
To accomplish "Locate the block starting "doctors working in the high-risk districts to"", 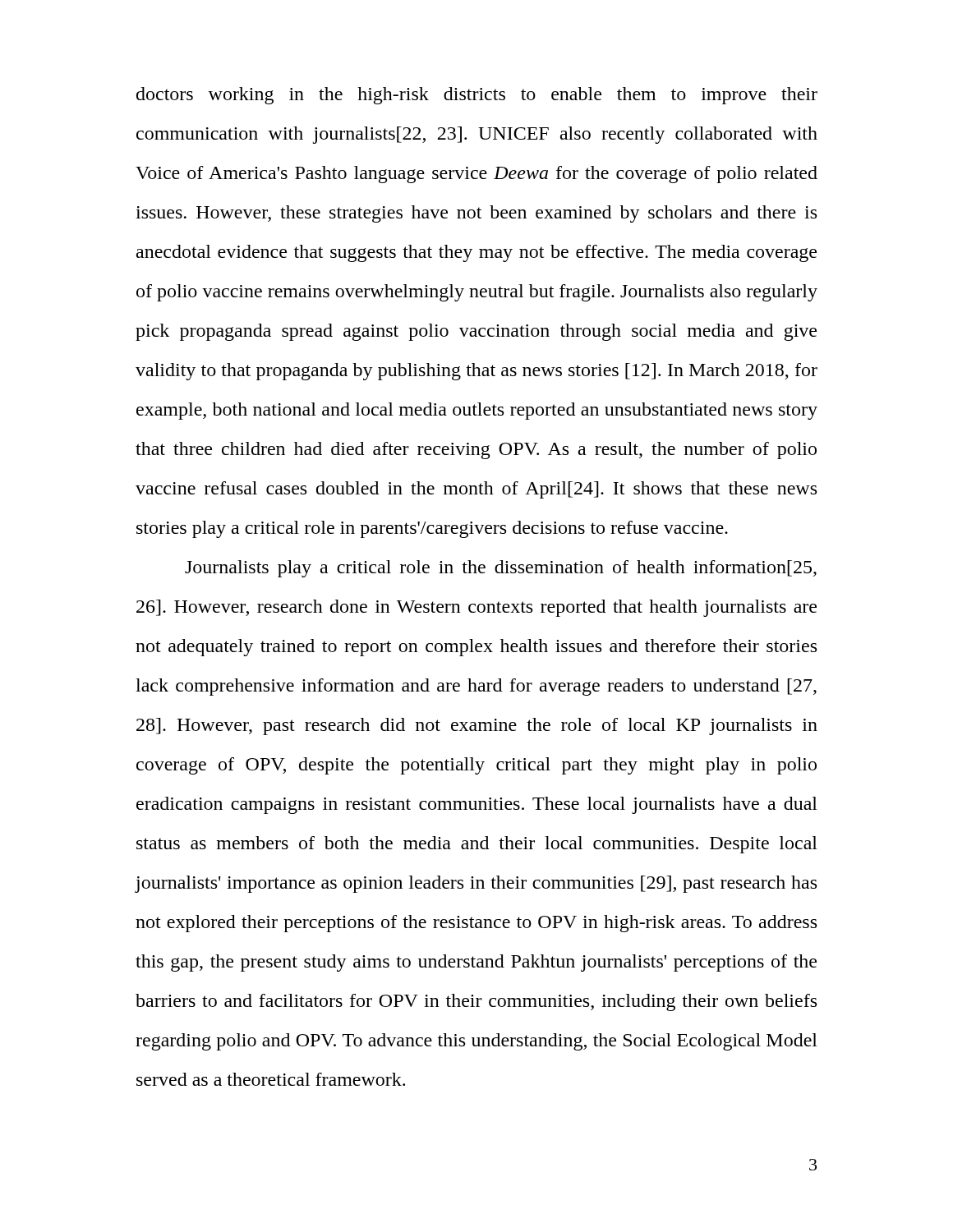I will [477, 96].
